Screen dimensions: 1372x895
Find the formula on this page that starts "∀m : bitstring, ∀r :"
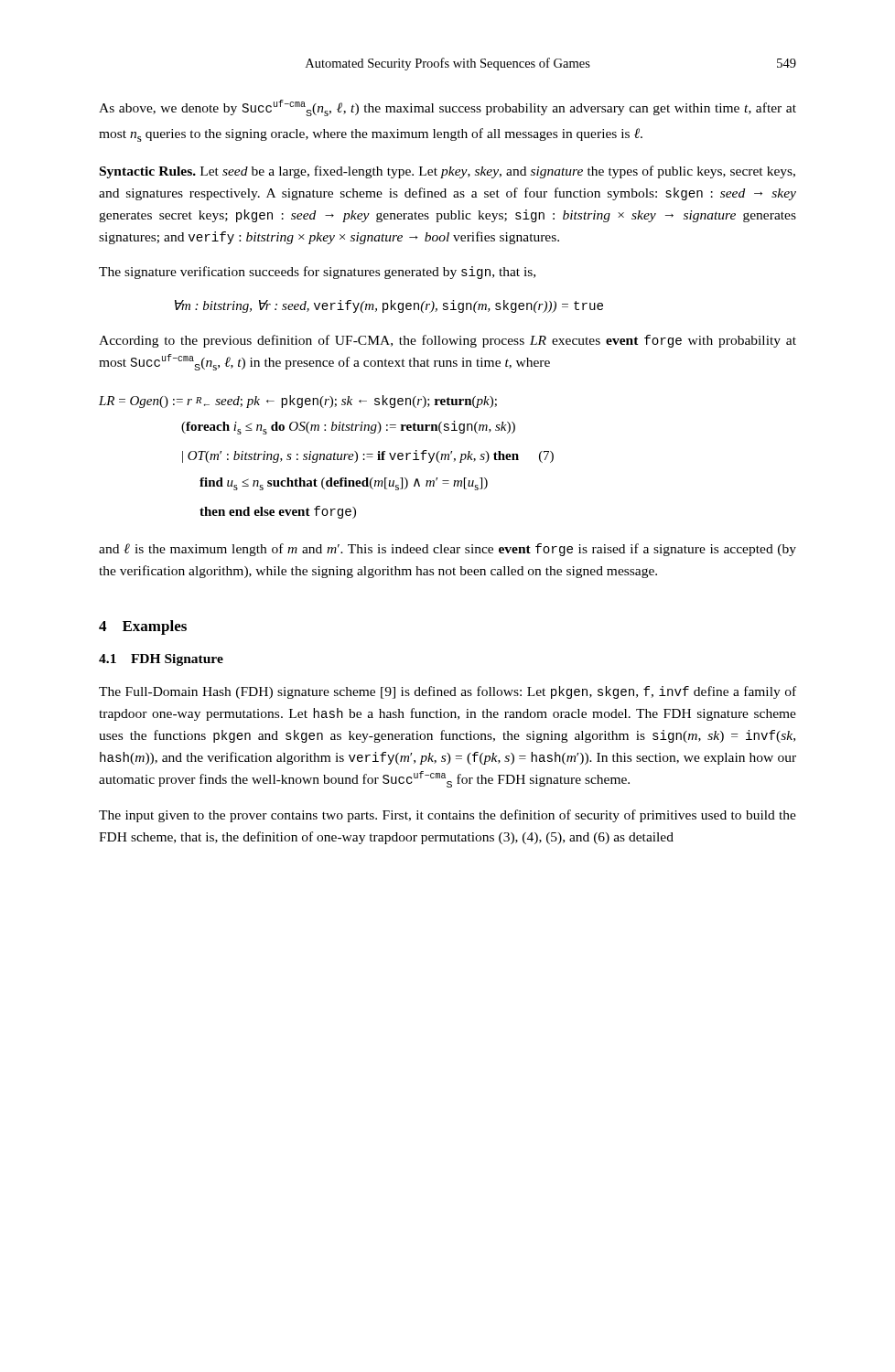point(388,306)
